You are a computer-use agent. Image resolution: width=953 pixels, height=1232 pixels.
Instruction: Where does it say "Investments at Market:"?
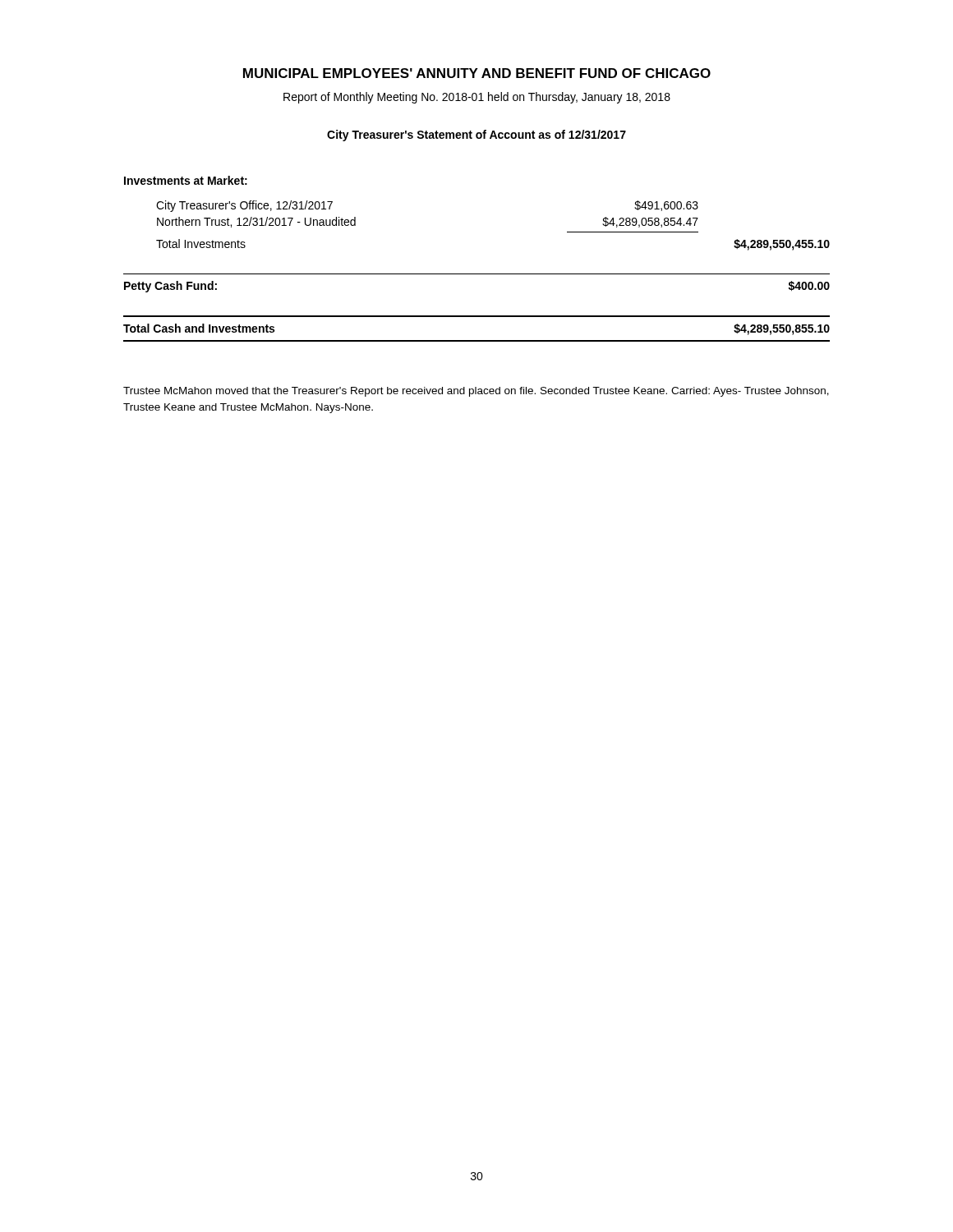tap(186, 181)
